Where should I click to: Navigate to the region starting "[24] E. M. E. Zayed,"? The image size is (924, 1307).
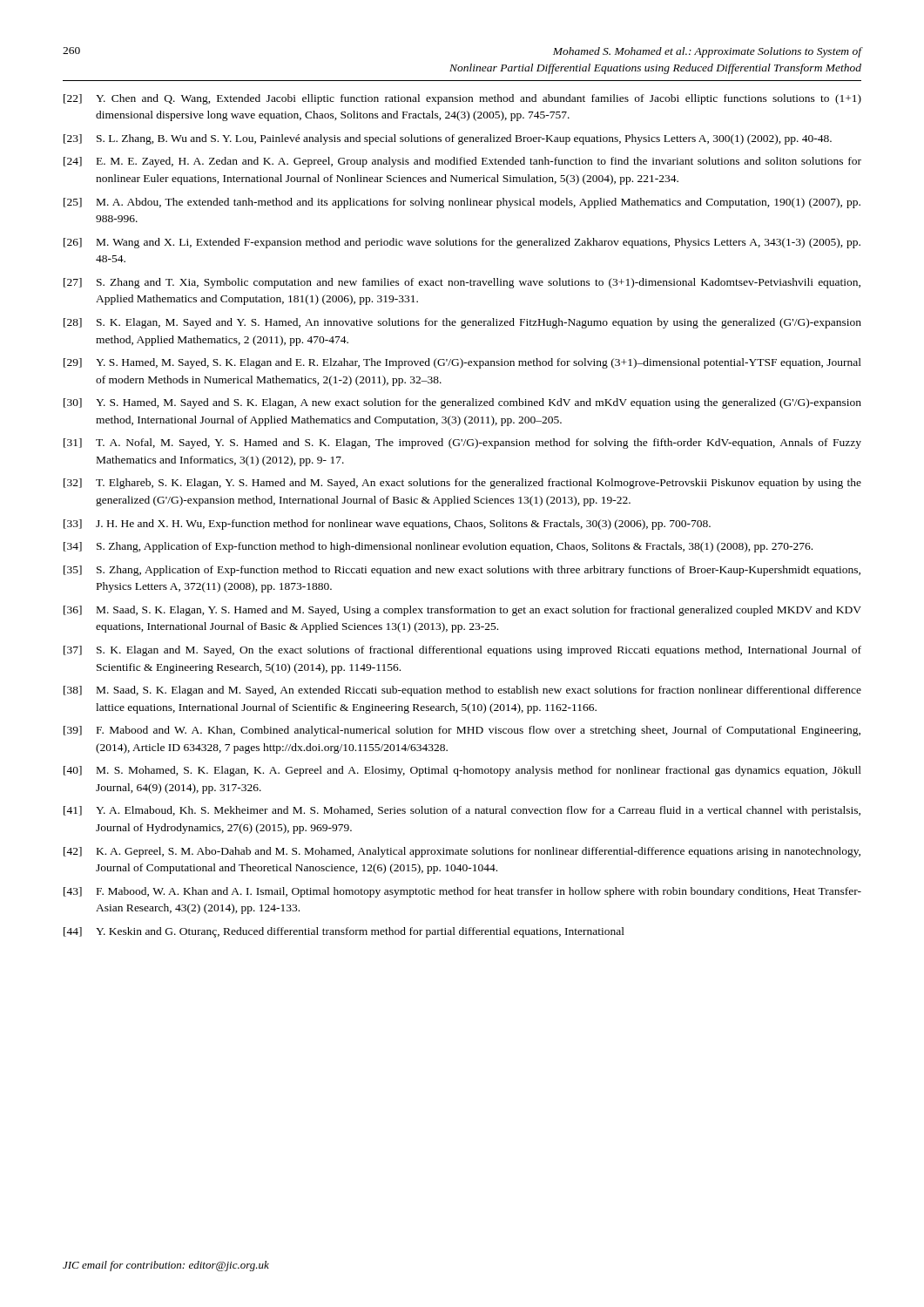pos(462,170)
